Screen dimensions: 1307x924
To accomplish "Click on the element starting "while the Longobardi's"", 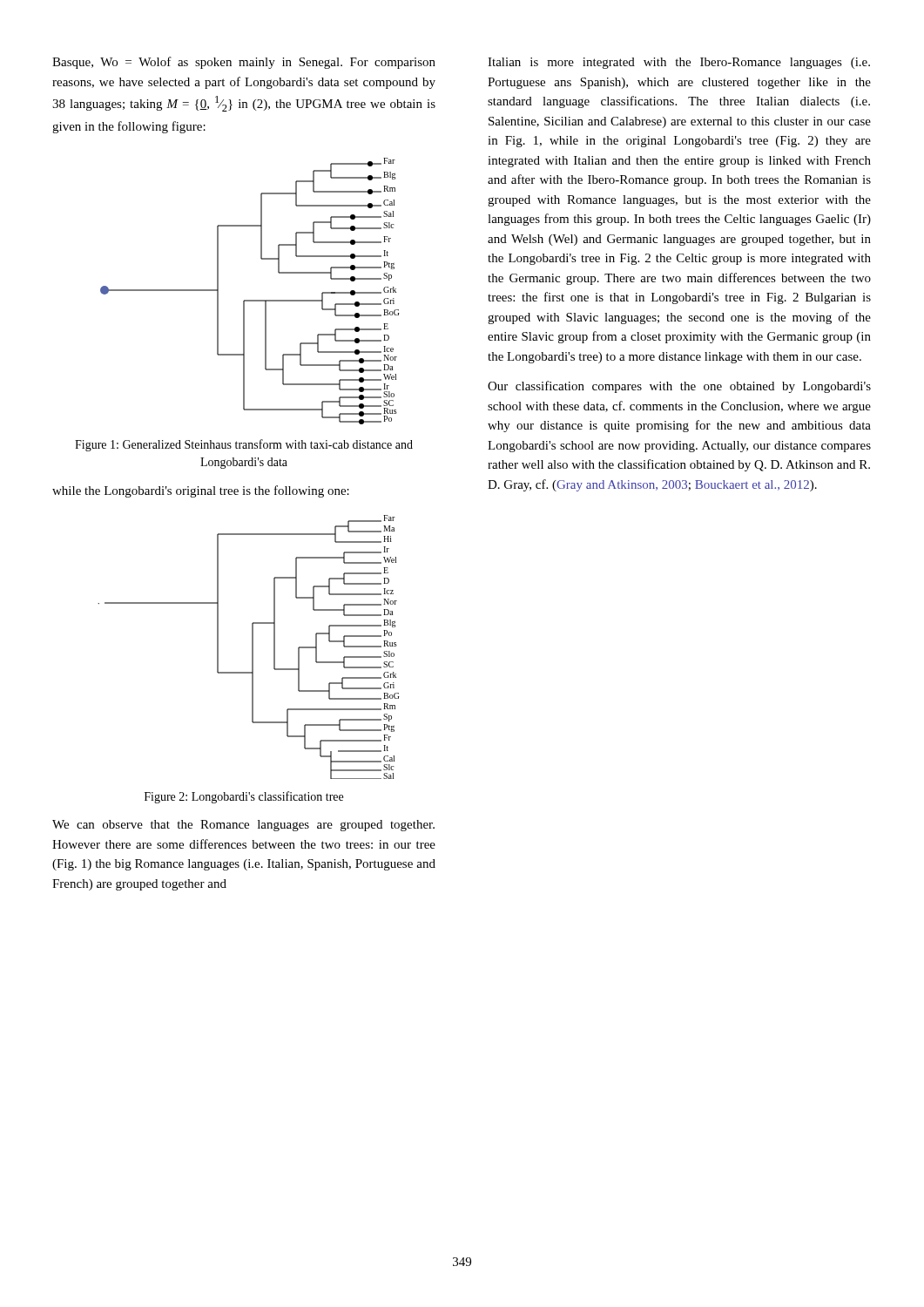I will tap(201, 490).
